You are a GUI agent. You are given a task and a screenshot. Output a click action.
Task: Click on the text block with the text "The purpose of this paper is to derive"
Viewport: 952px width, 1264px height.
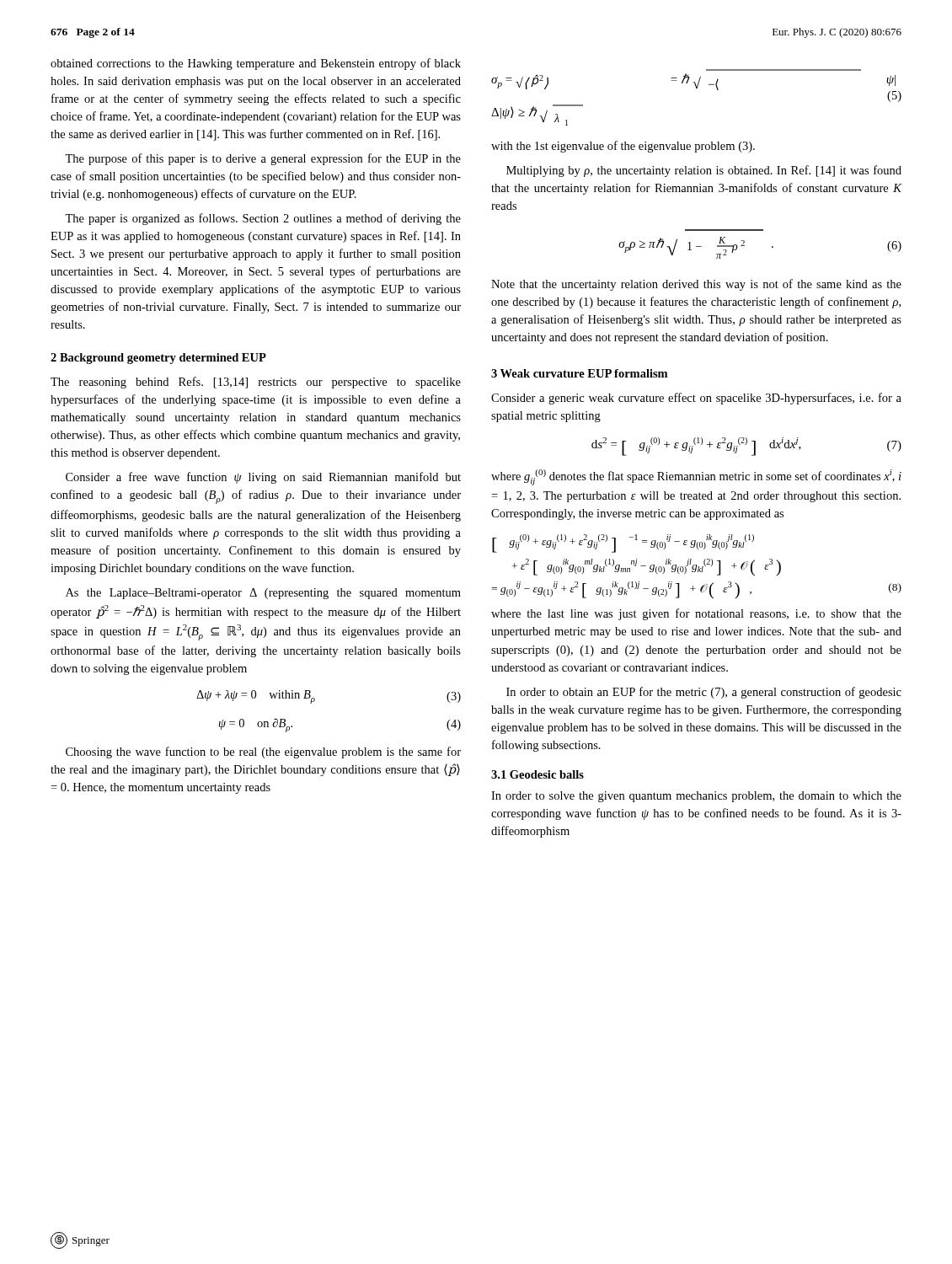coord(256,177)
